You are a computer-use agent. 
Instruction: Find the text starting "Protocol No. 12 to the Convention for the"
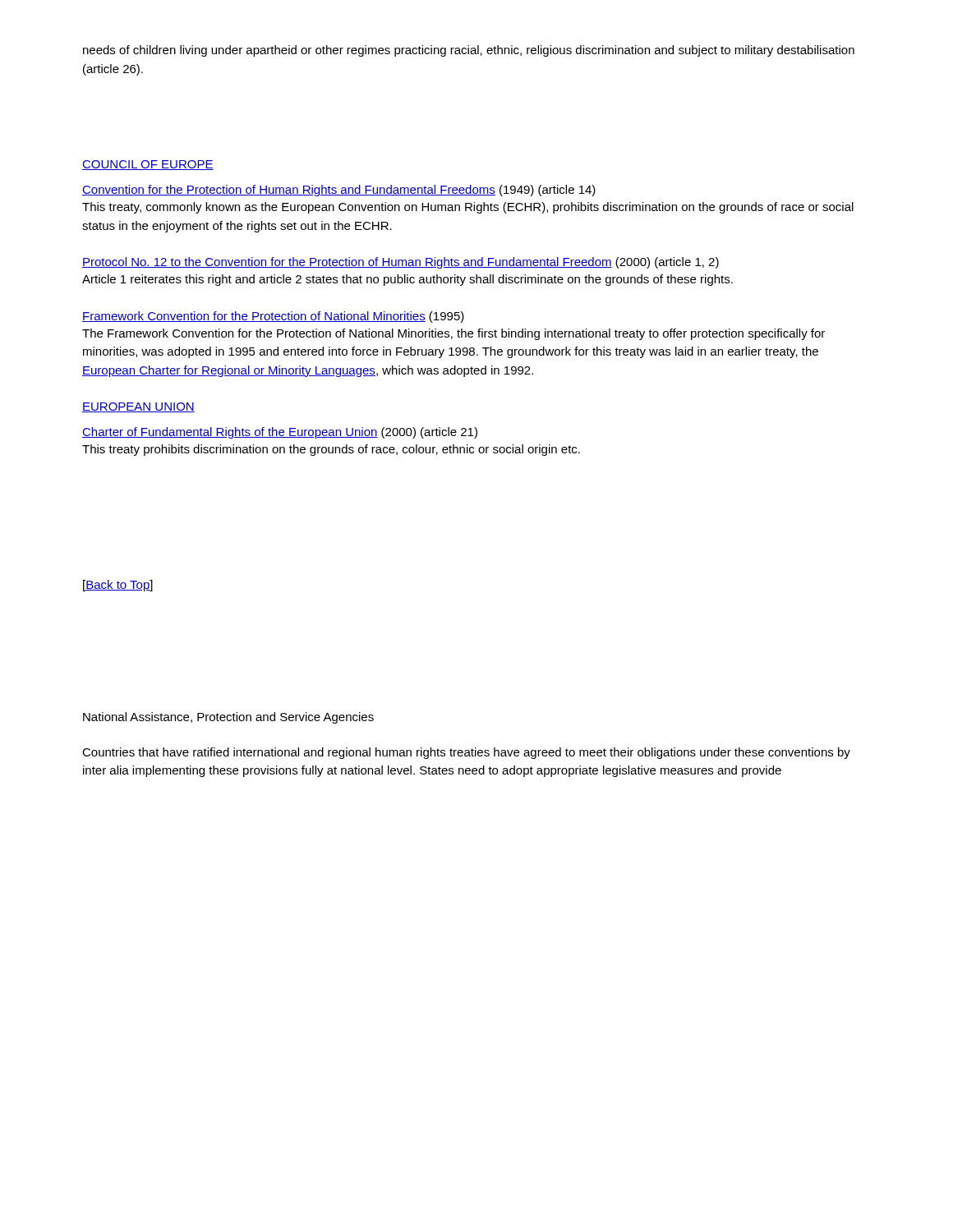[401, 262]
